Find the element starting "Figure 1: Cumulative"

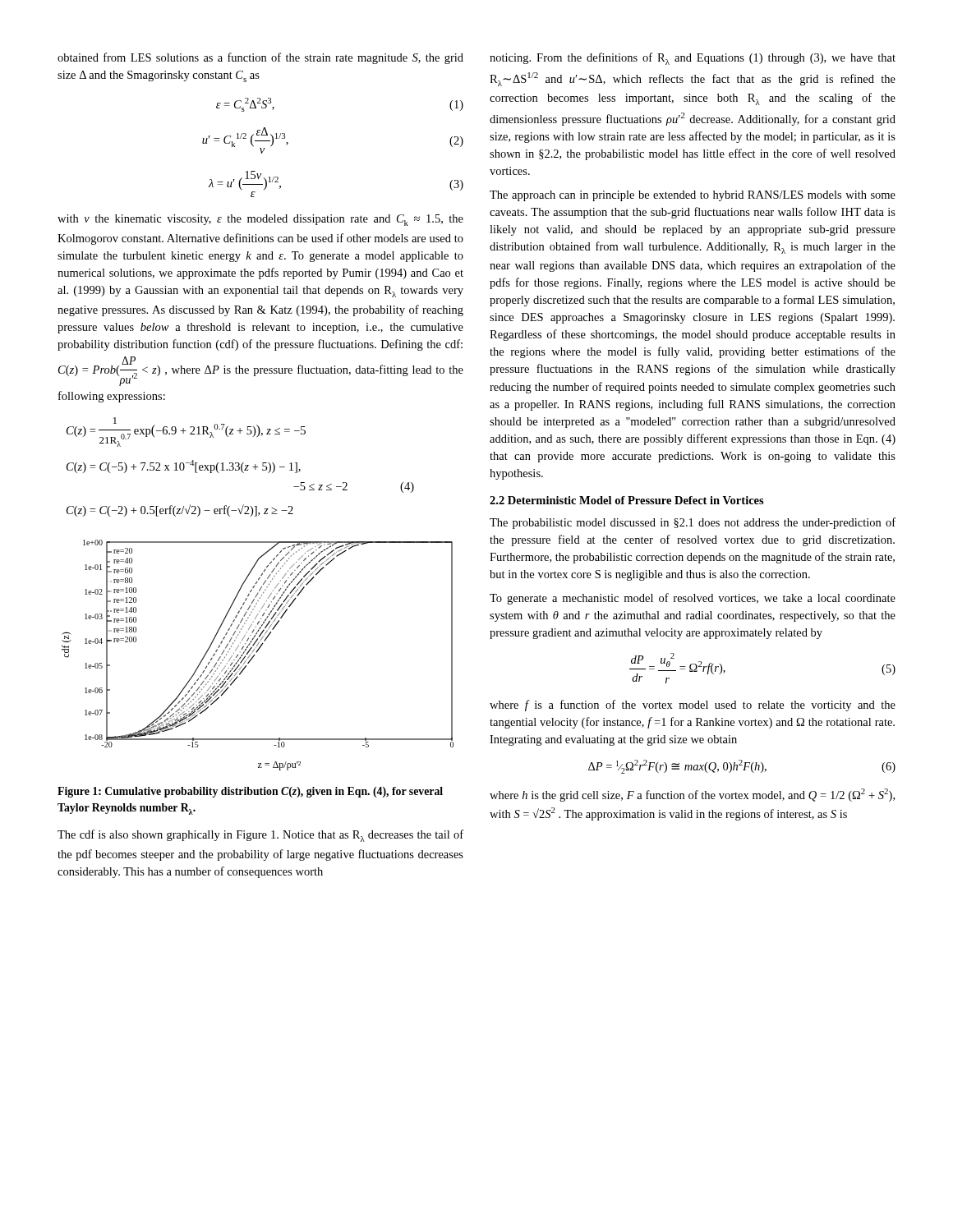tap(260, 801)
